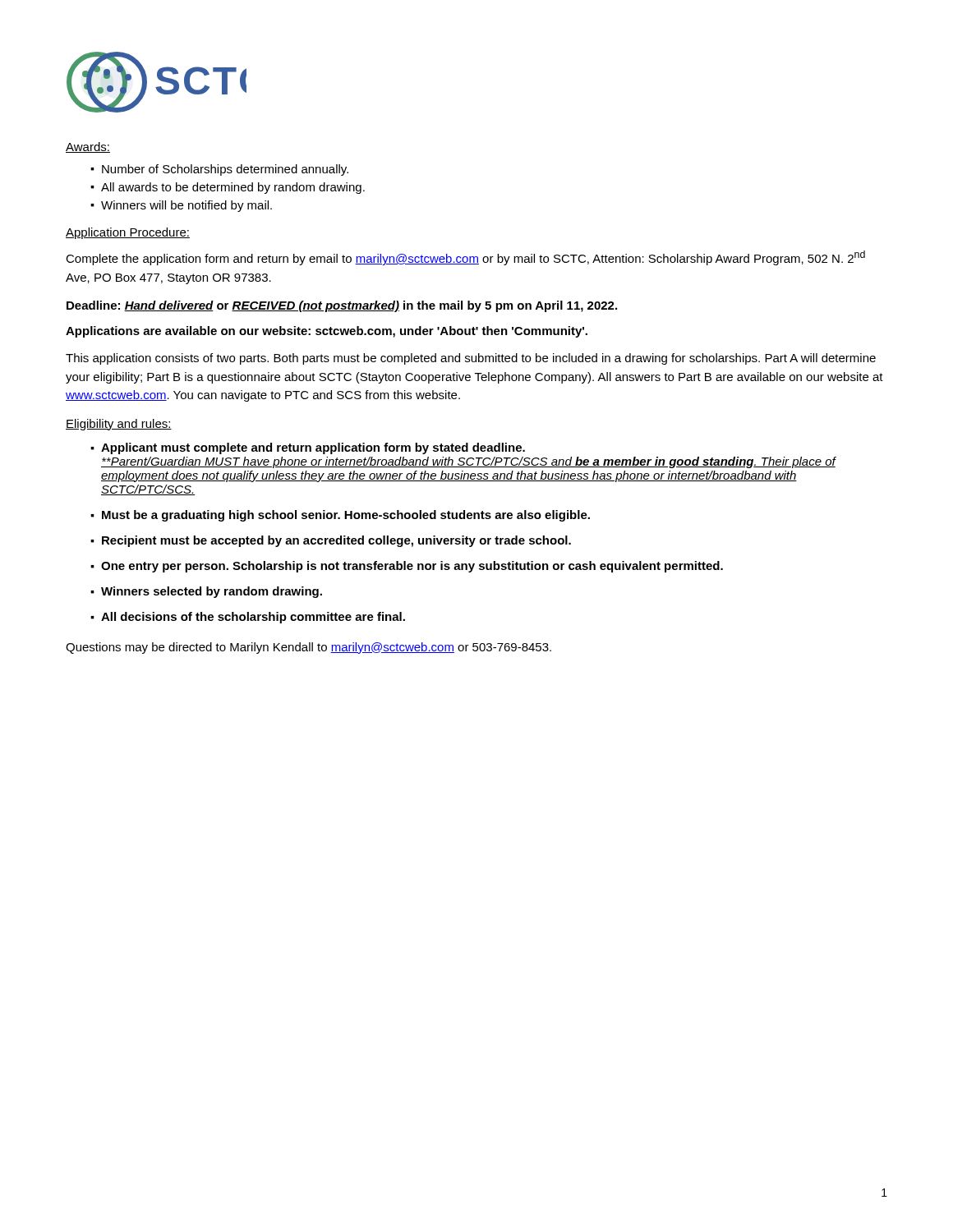Find the text block starting "▪ All decisions of the"
Image resolution: width=953 pixels, height=1232 pixels.
pos(248,616)
